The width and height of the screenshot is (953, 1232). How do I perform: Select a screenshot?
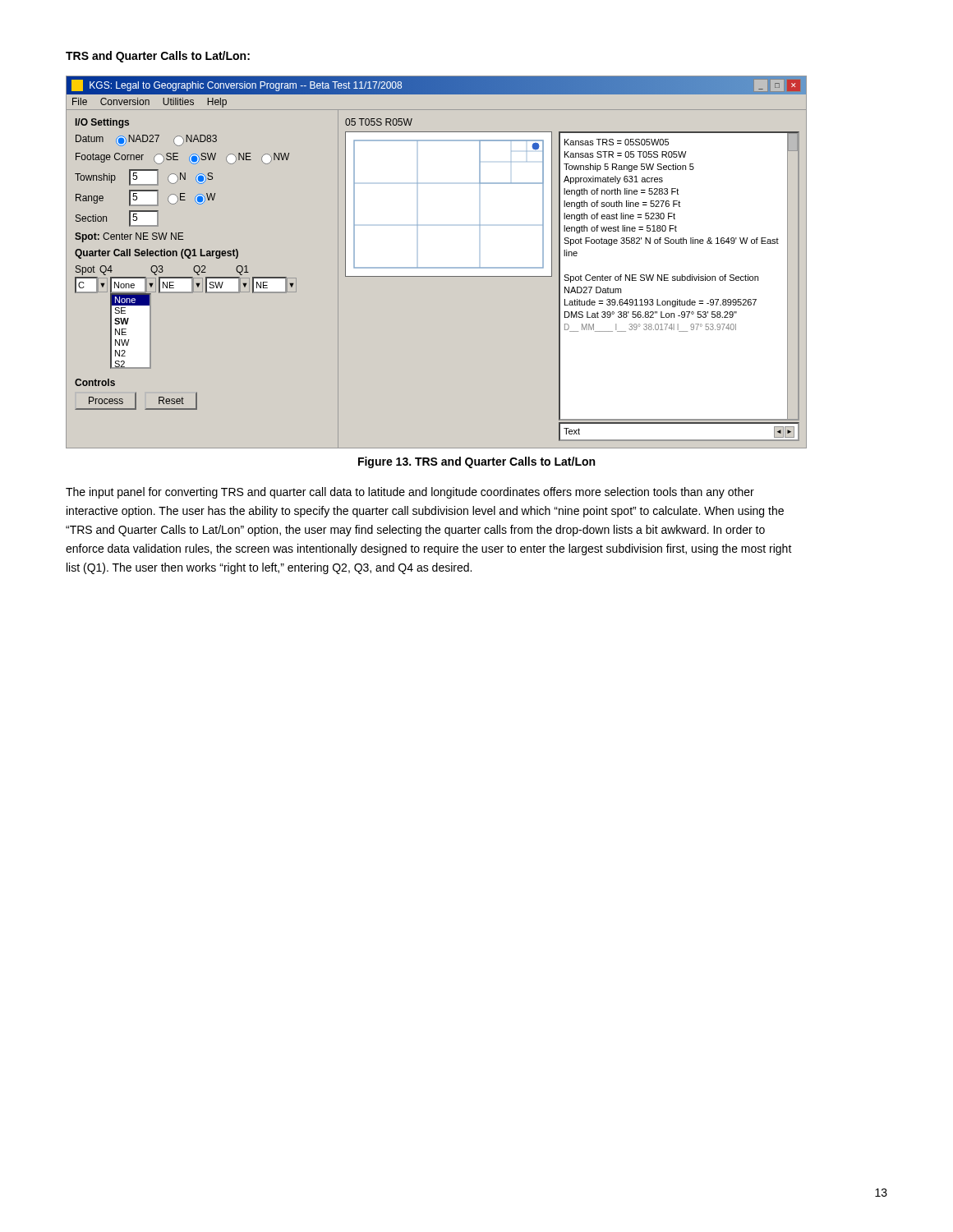coord(476,262)
